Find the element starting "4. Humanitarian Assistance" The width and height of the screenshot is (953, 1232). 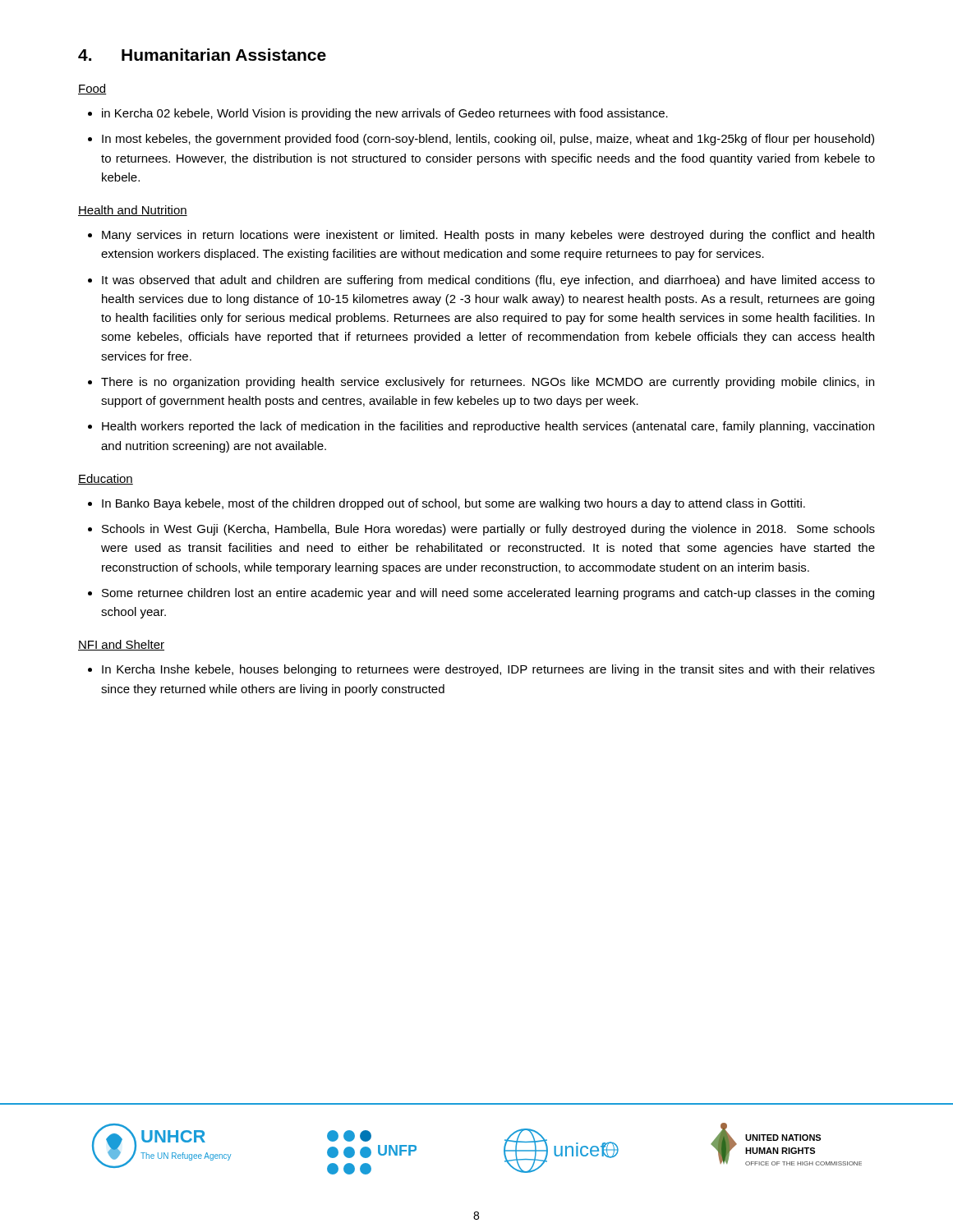[202, 55]
